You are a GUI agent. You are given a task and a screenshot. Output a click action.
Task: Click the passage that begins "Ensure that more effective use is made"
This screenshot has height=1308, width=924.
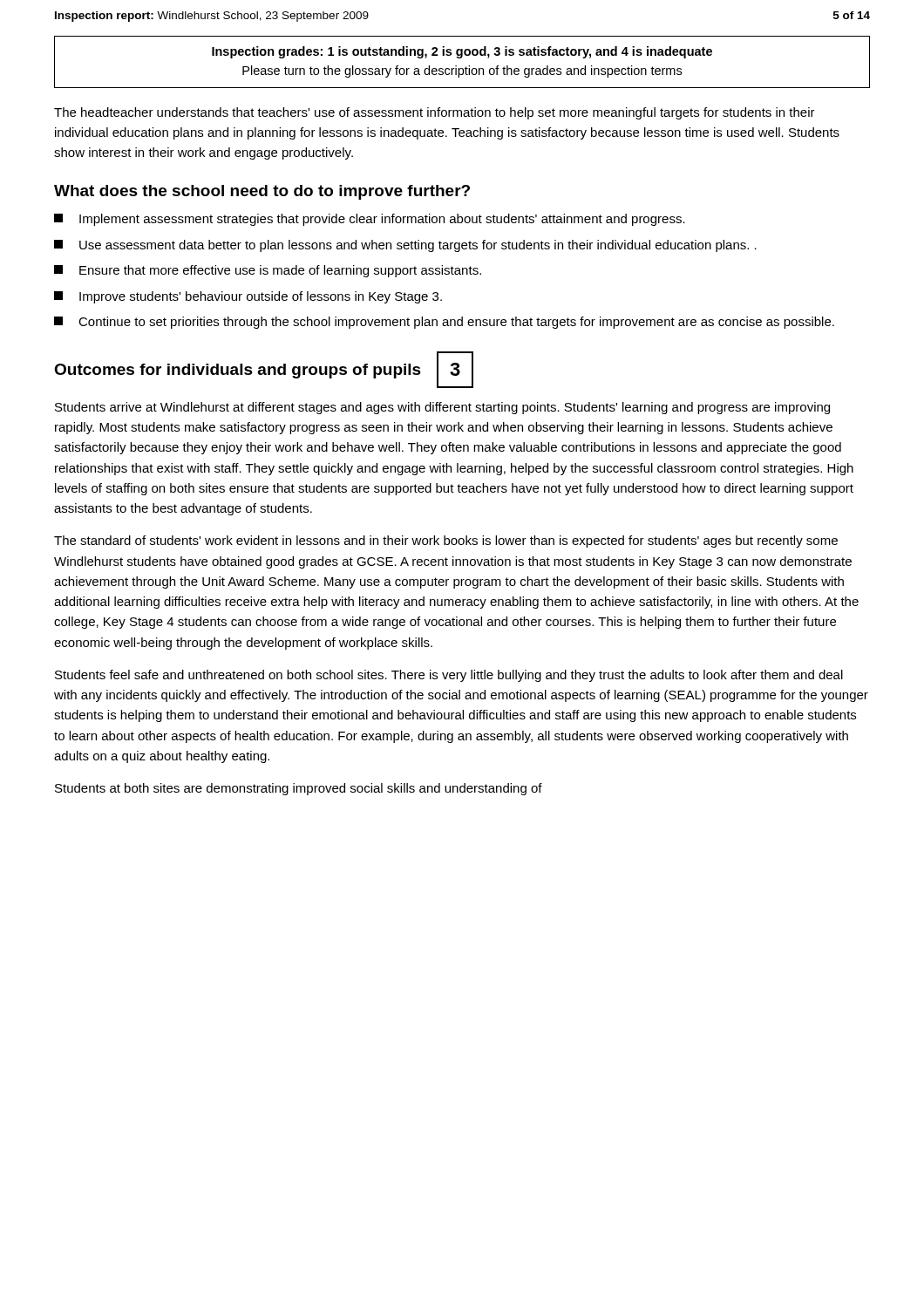pyautogui.click(x=462, y=271)
